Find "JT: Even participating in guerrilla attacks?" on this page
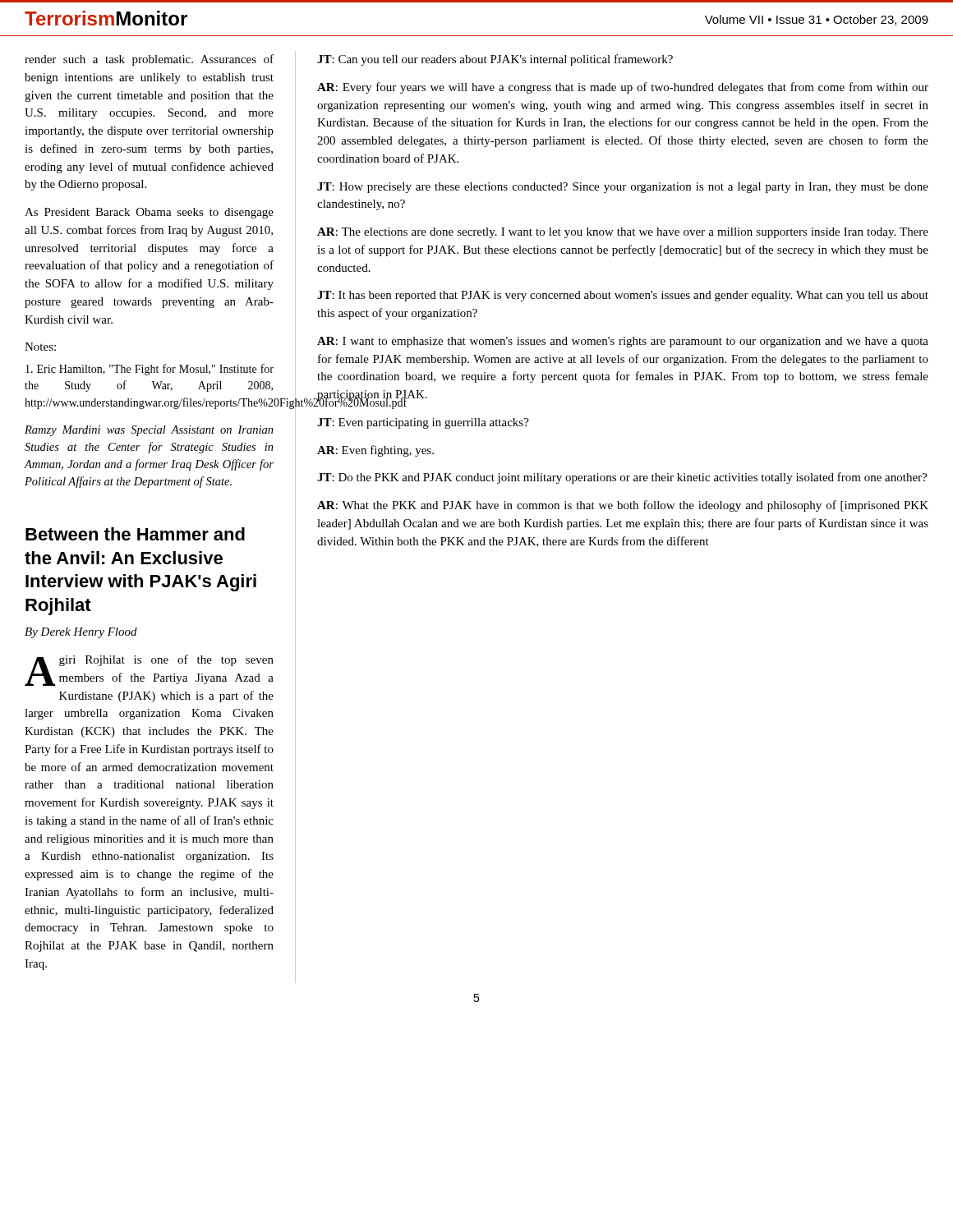 click(423, 423)
